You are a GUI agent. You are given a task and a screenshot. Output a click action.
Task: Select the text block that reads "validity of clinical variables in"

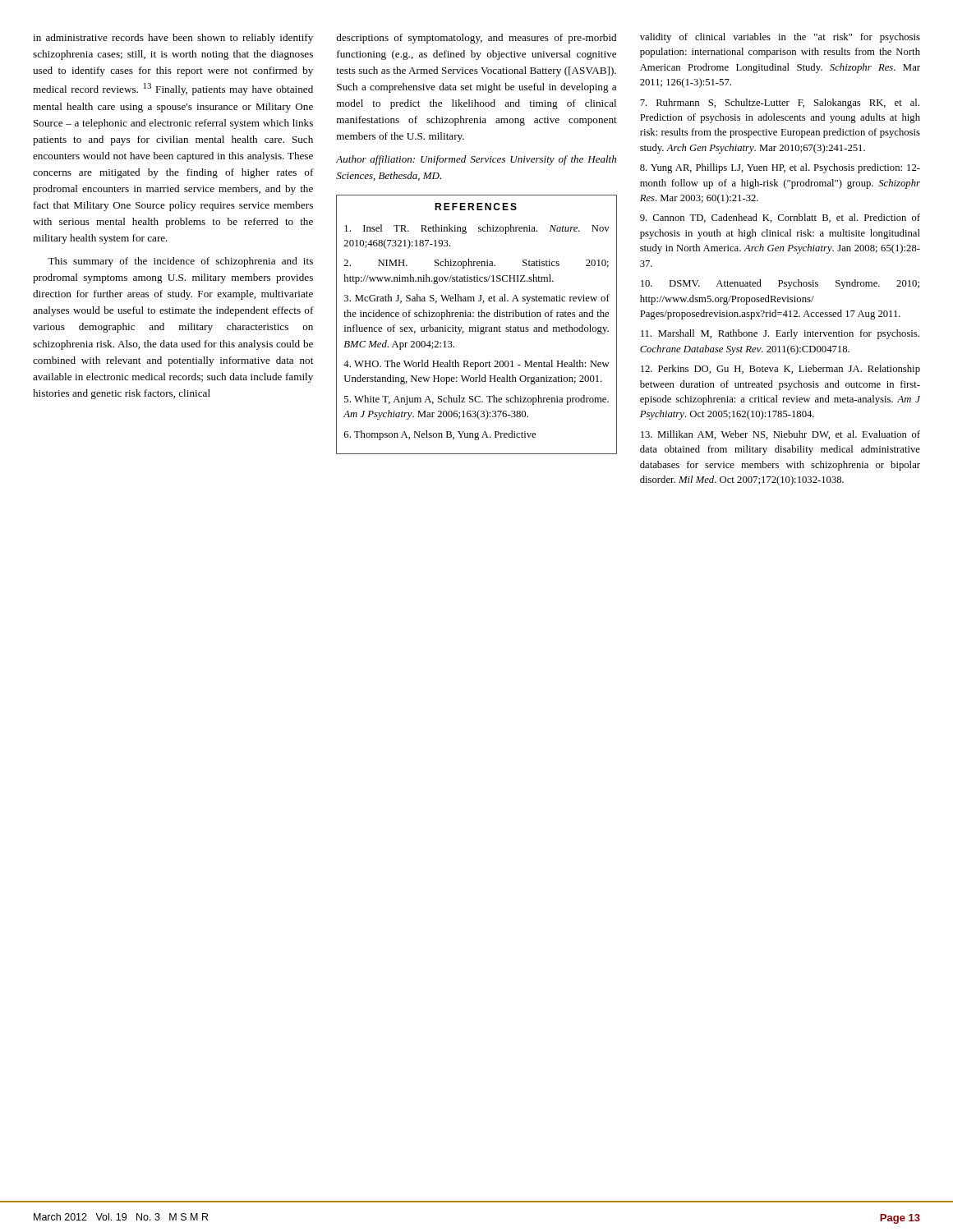(x=780, y=258)
